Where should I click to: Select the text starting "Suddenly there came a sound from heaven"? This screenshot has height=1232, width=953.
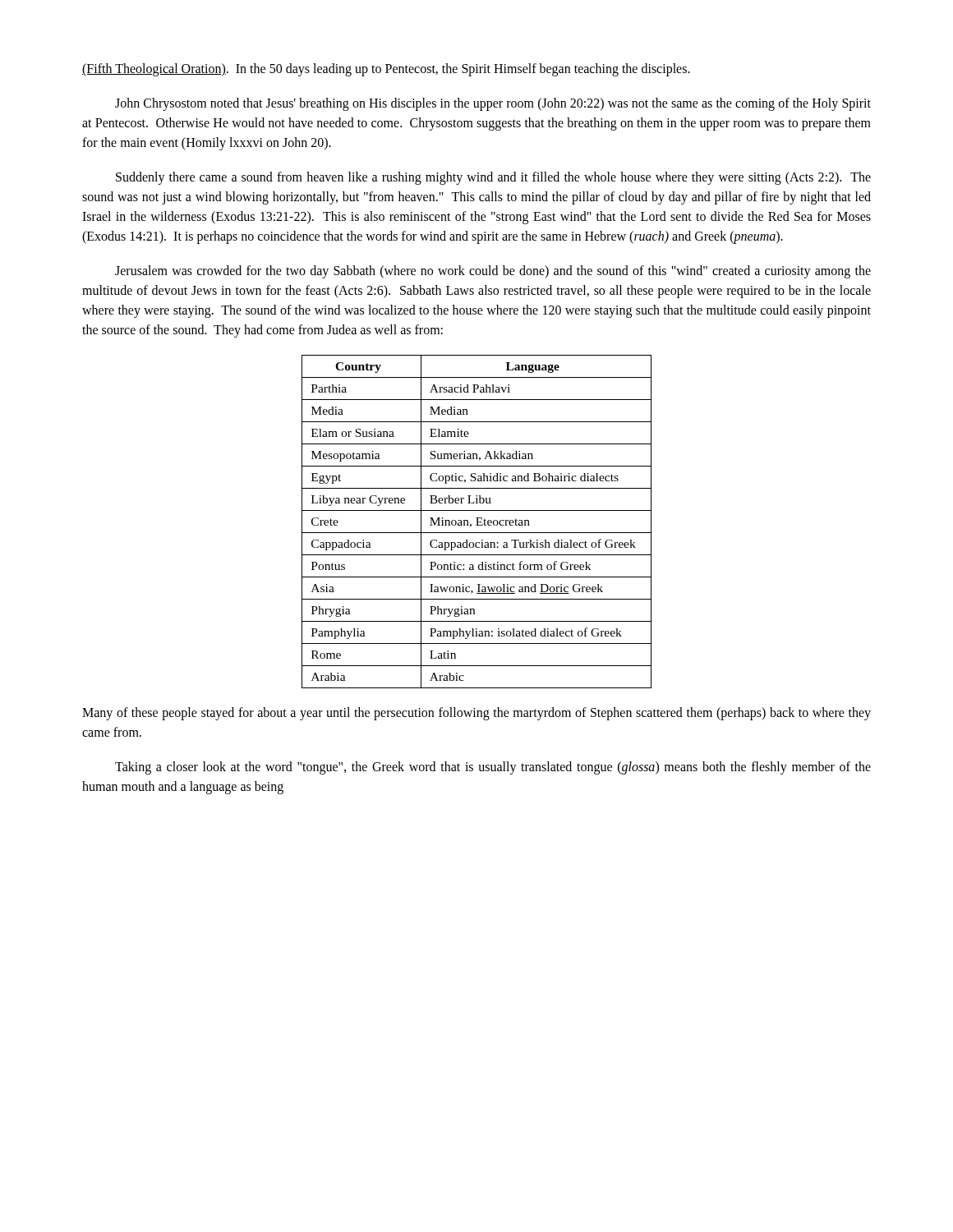pos(476,207)
